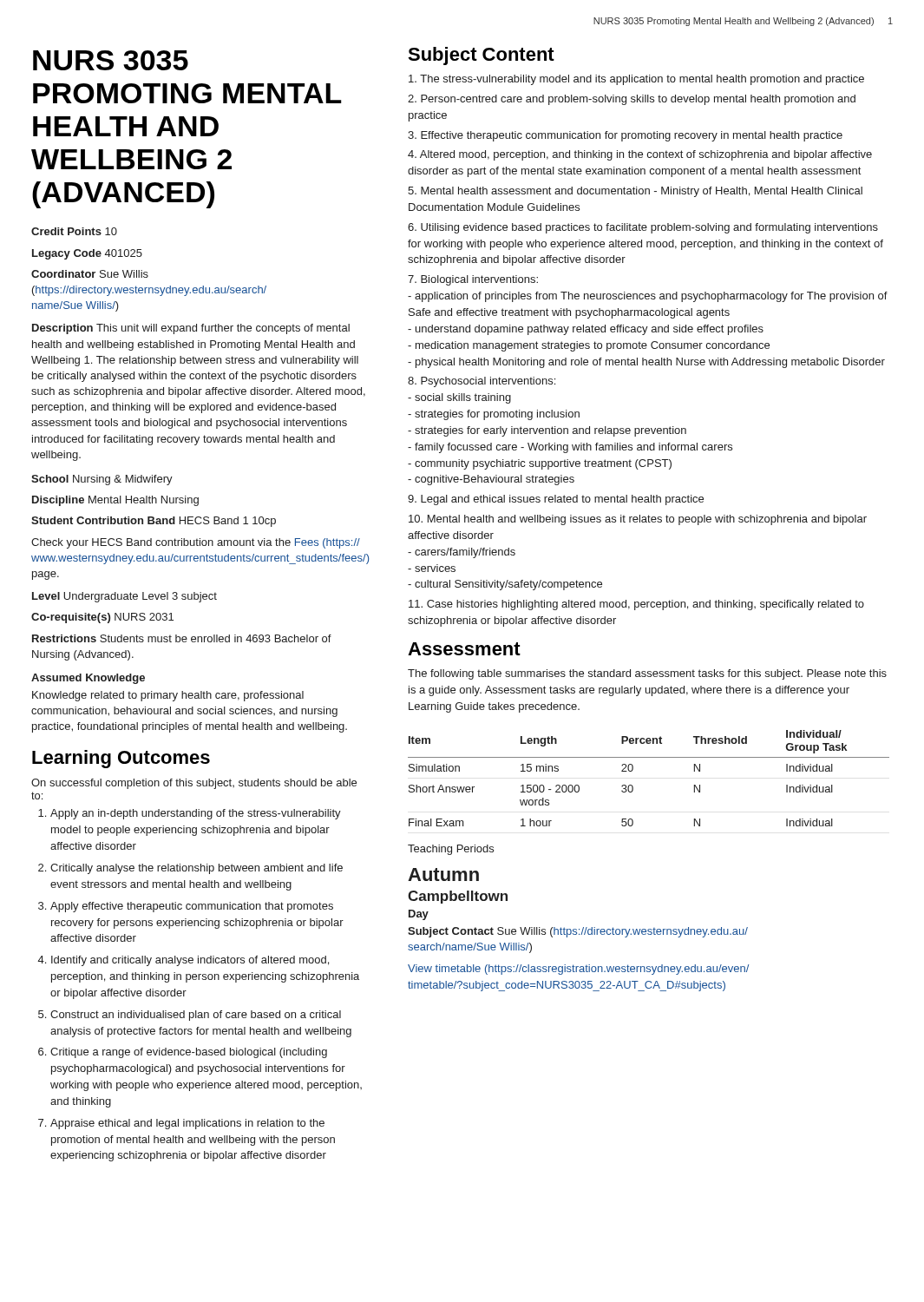Screen dimensions: 1302x924
Task: Where is the passage that starts "Identify and critically analyse indicators"?
Action: point(200,977)
